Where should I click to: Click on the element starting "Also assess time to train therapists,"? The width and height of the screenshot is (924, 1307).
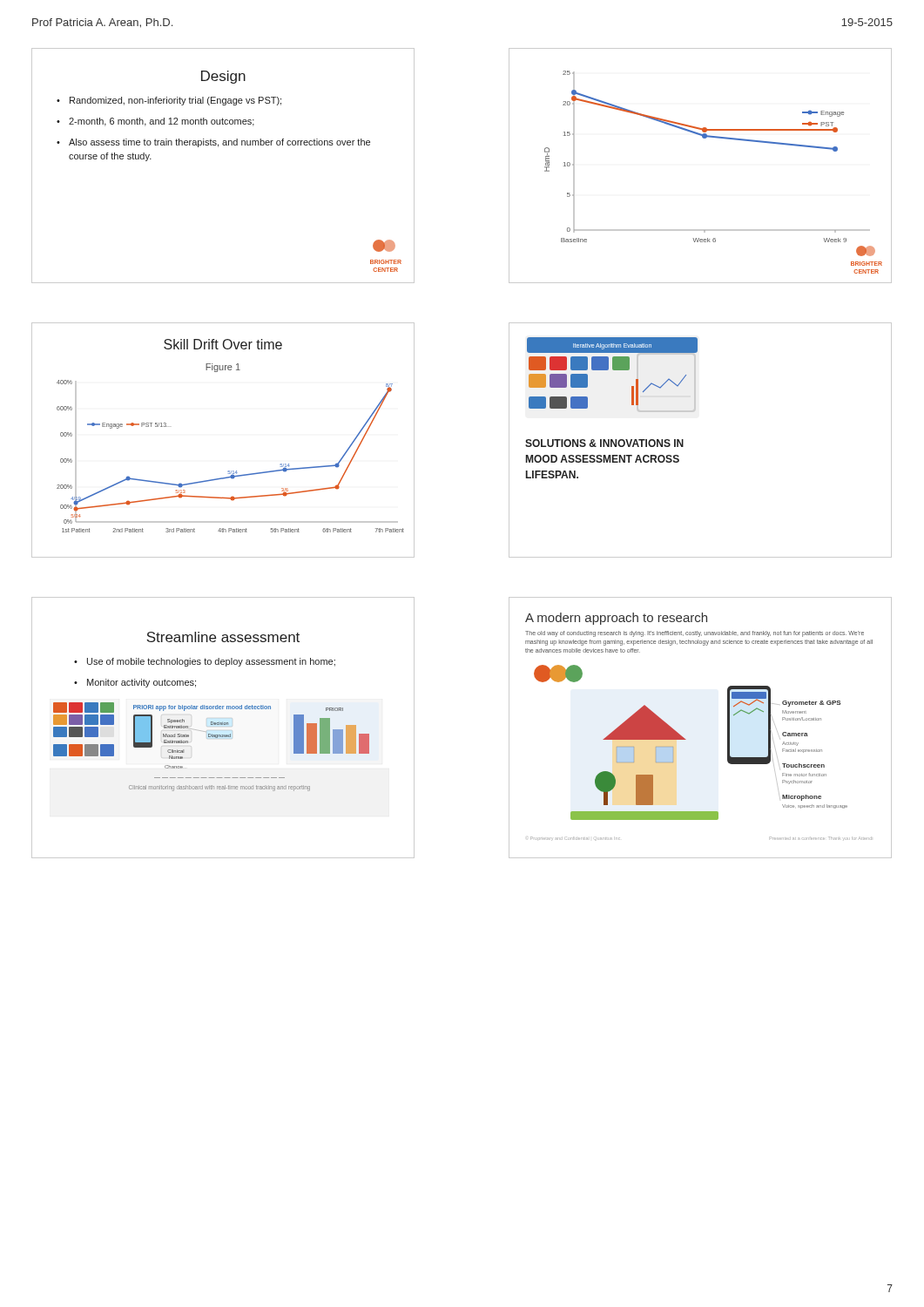click(220, 149)
